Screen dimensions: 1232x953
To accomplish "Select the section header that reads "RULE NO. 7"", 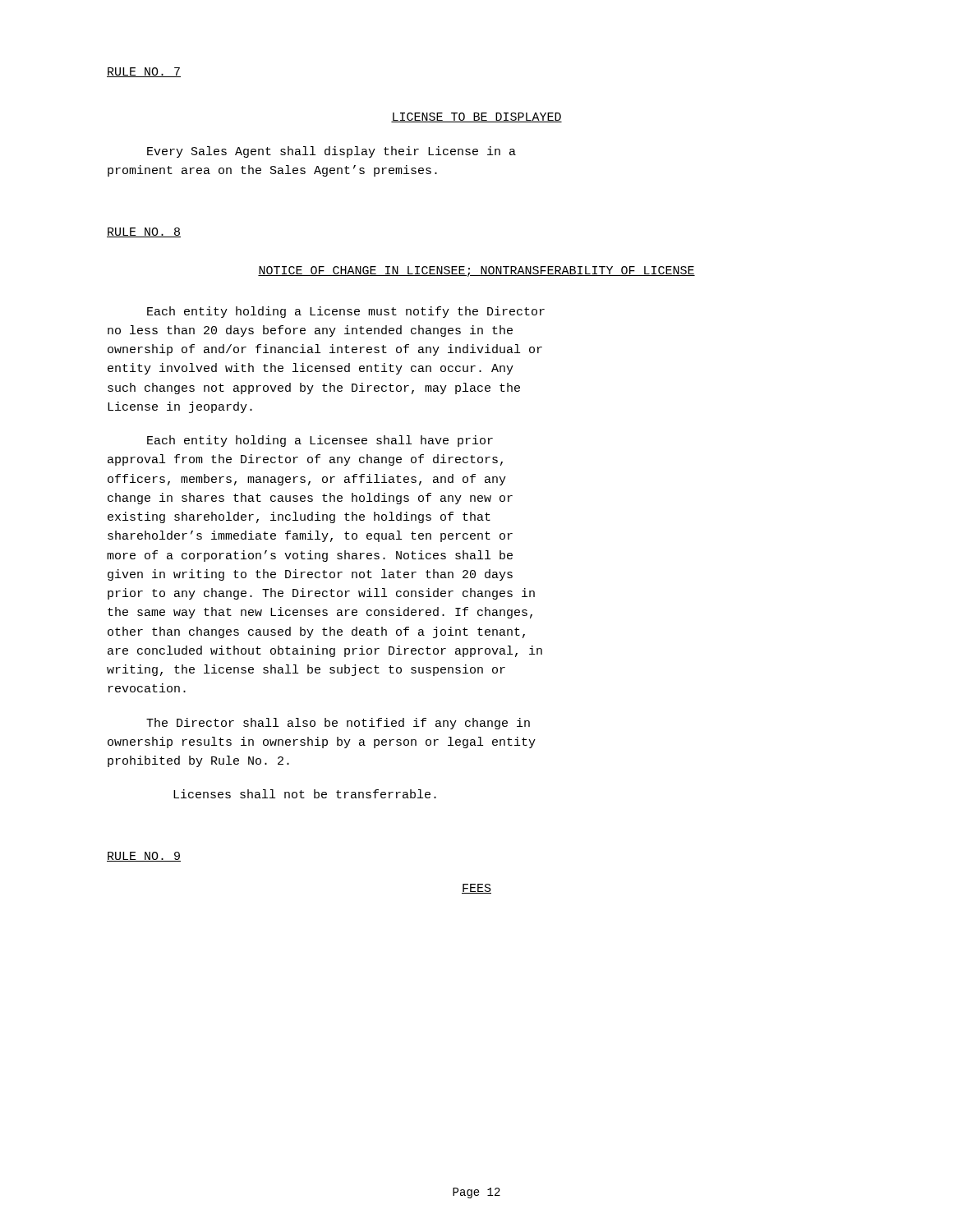I will point(144,73).
